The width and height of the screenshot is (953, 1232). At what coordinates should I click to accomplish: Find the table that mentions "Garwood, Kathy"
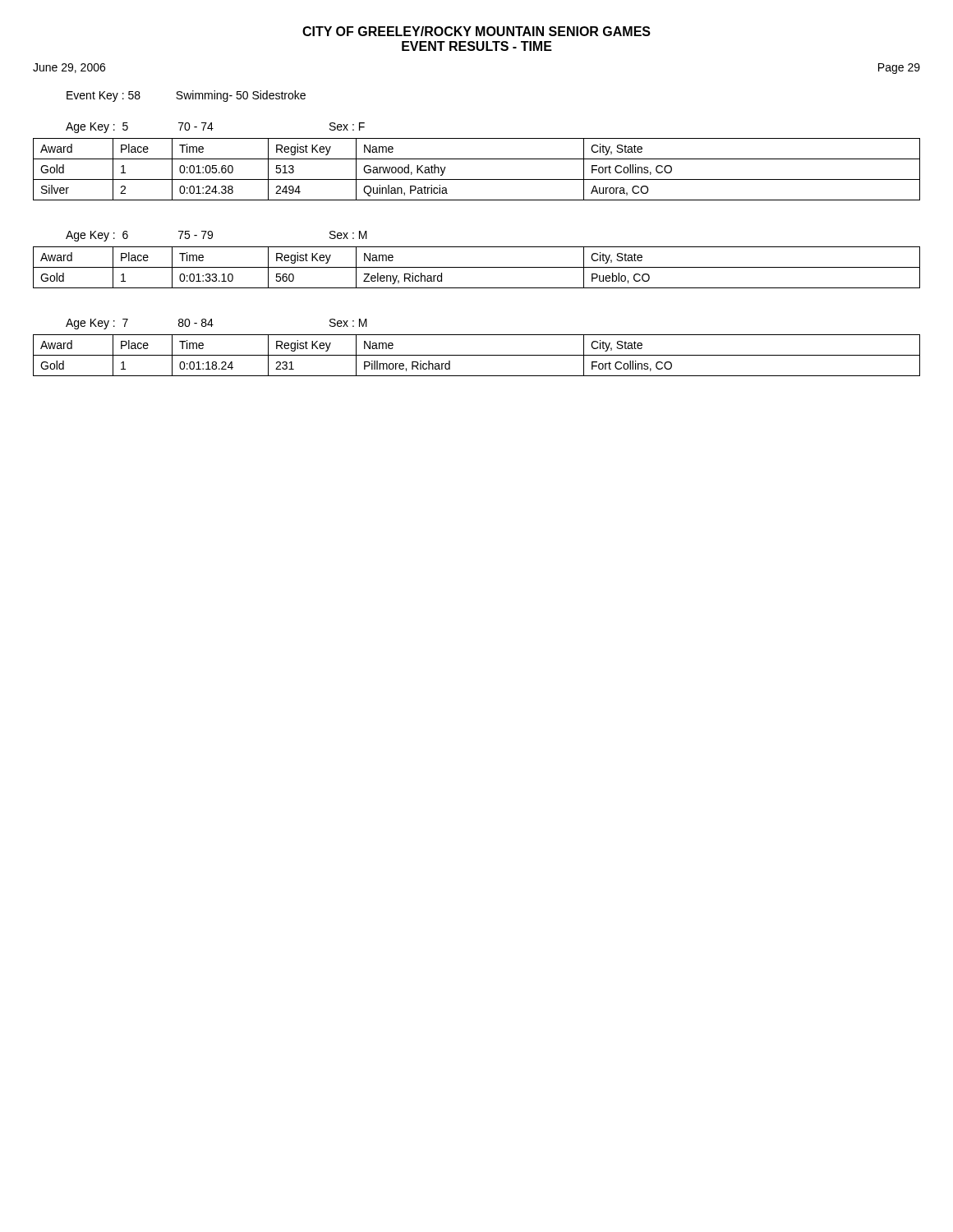point(476,169)
